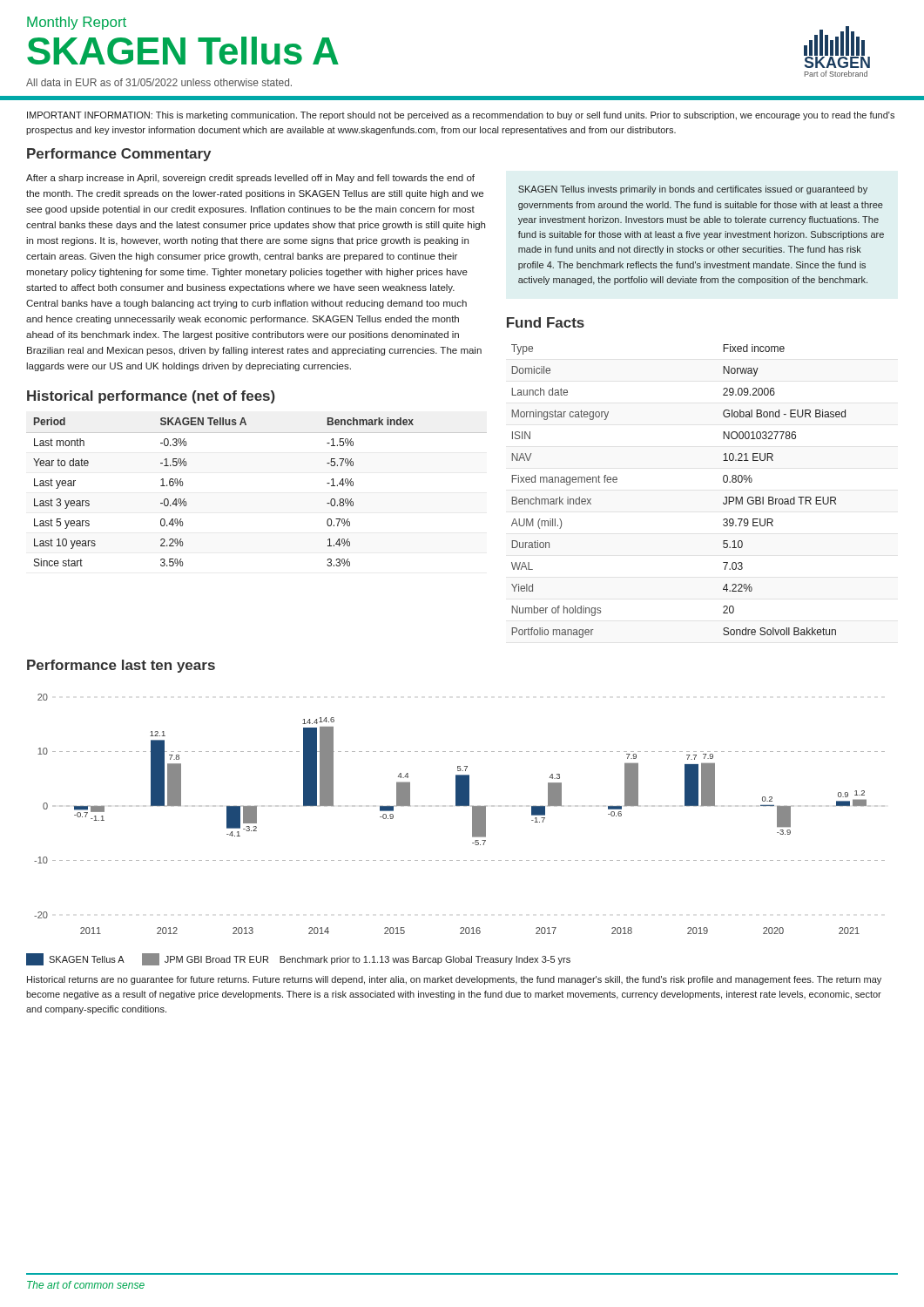Image resolution: width=924 pixels, height=1307 pixels.
Task: Select the block starting "SKAGEN Tellus invests primarily in bonds"
Action: pyautogui.click(x=701, y=234)
